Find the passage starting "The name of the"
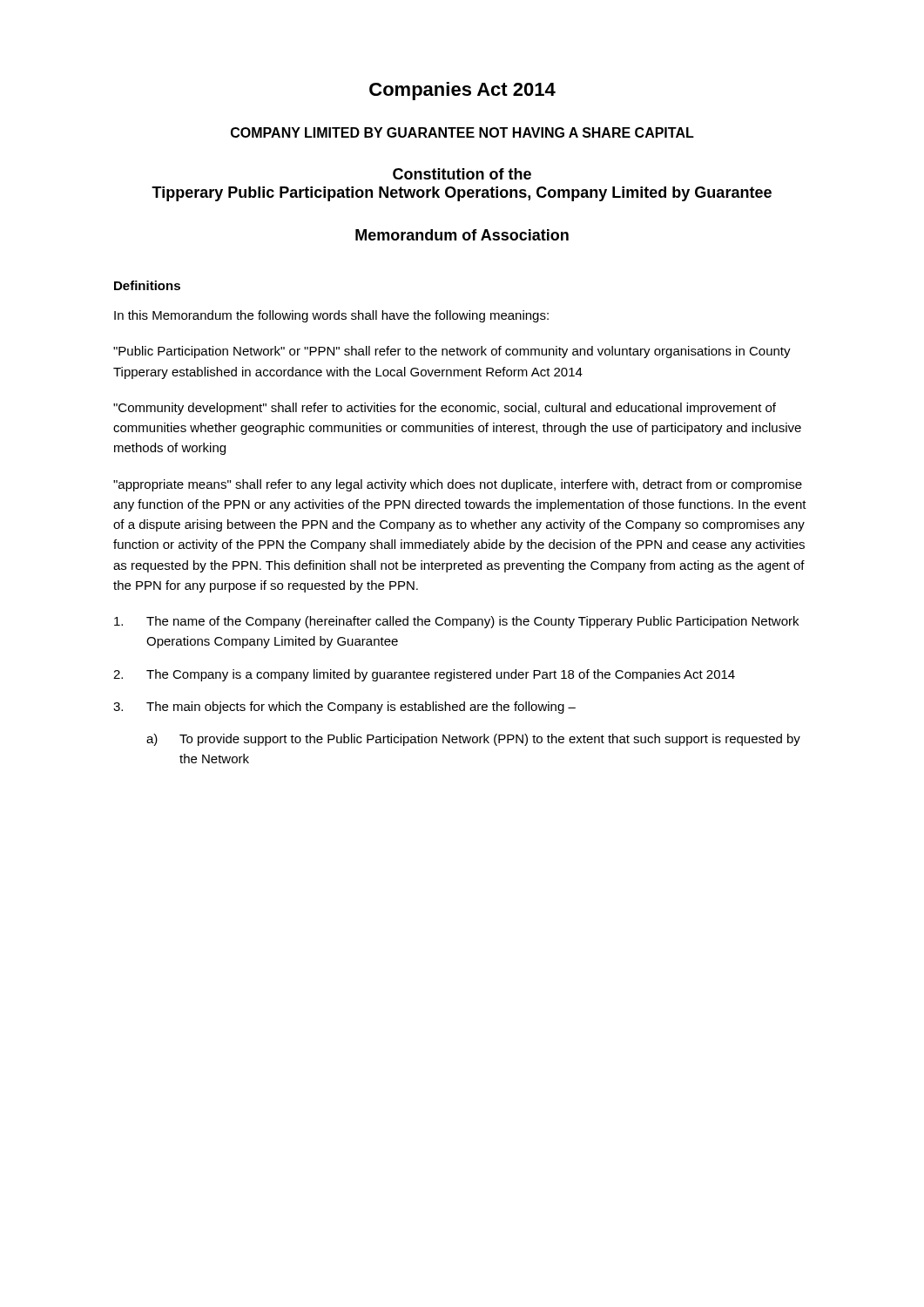 (x=462, y=631)
